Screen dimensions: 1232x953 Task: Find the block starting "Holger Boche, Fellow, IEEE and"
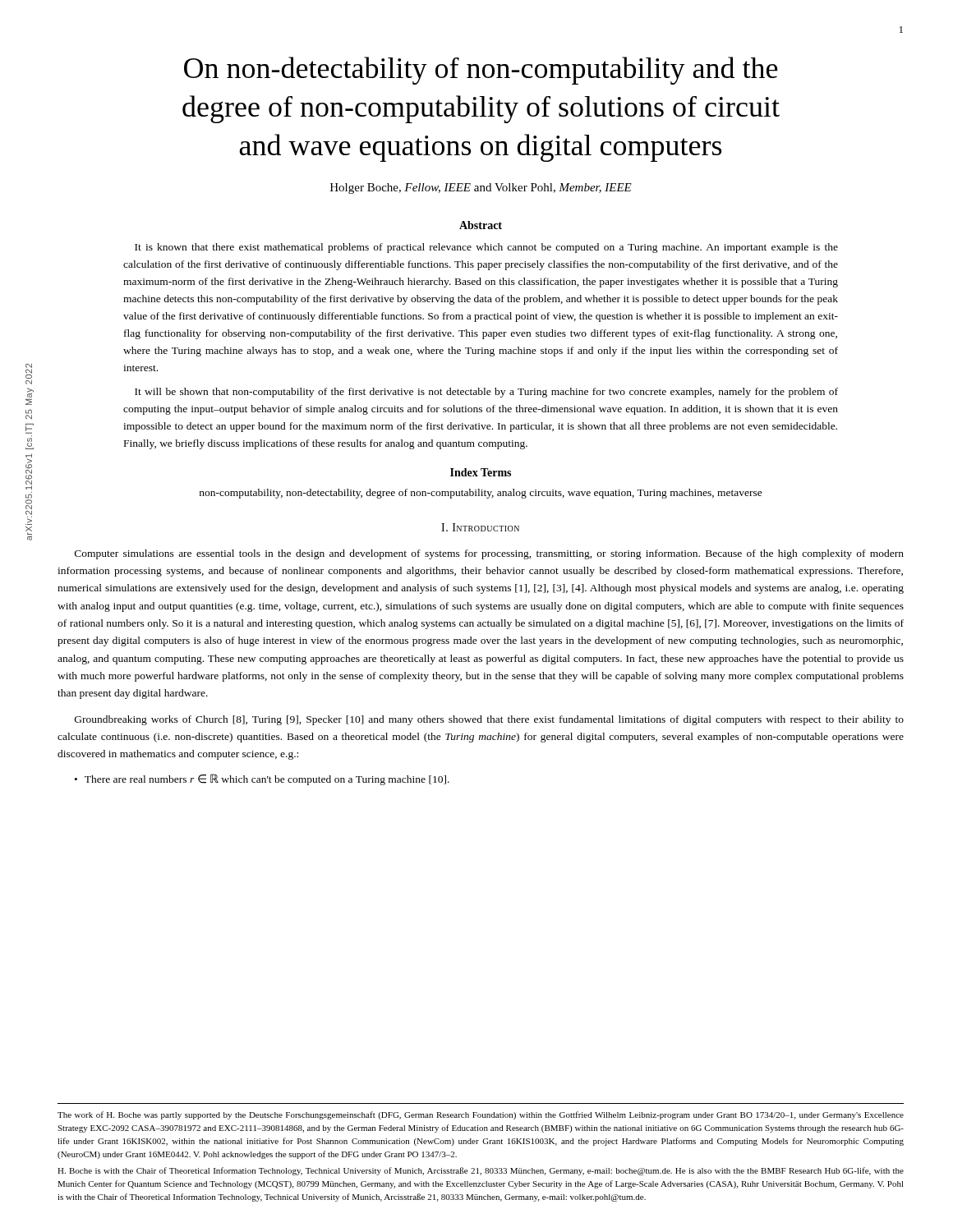(x=481, y=188)
